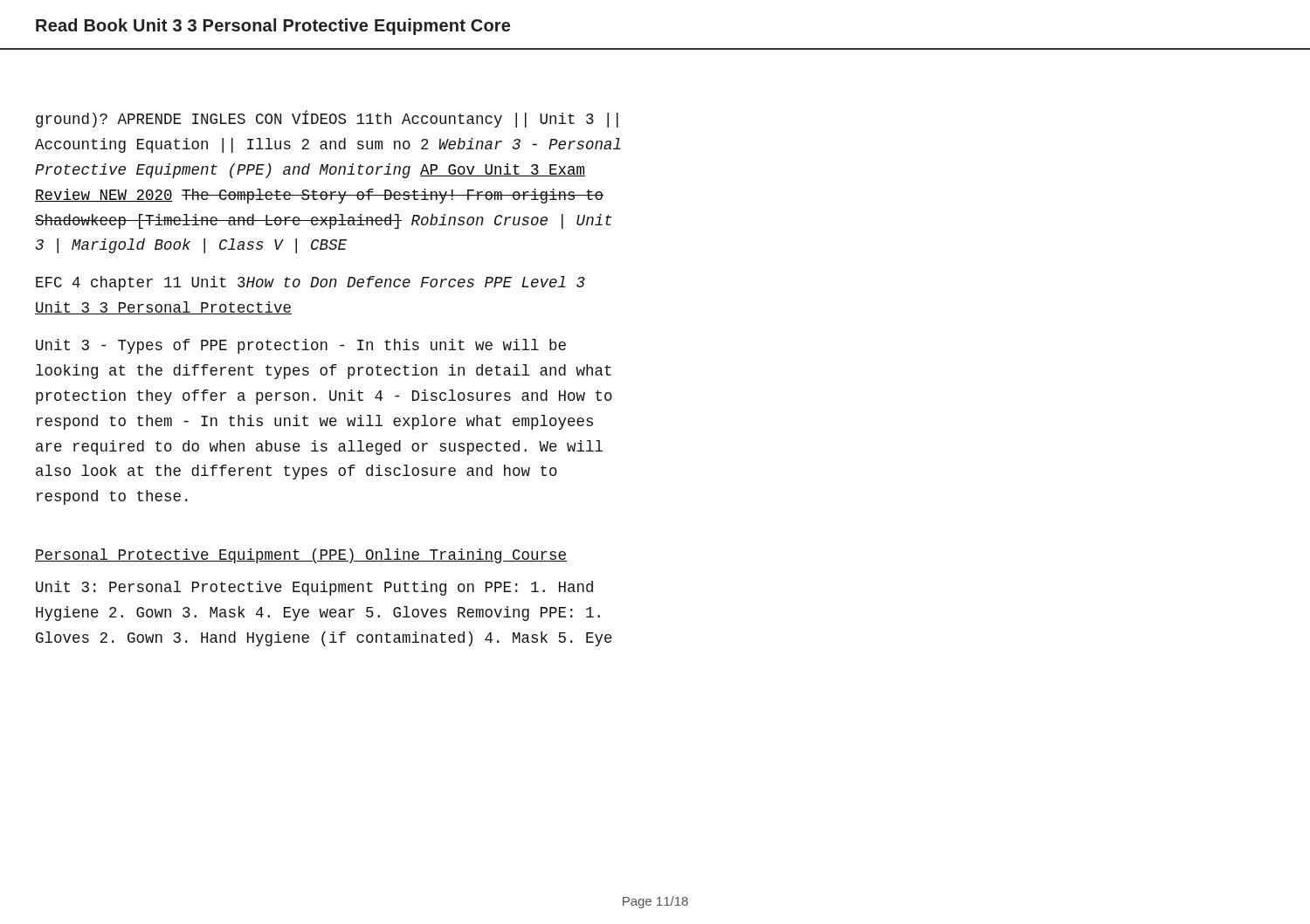Navigate to the block starting "Unit 3: Personal Protective Equipment Putting on PPE:"
The image size is (1310, 924).
pyautogui.click(x=324, y=613)
